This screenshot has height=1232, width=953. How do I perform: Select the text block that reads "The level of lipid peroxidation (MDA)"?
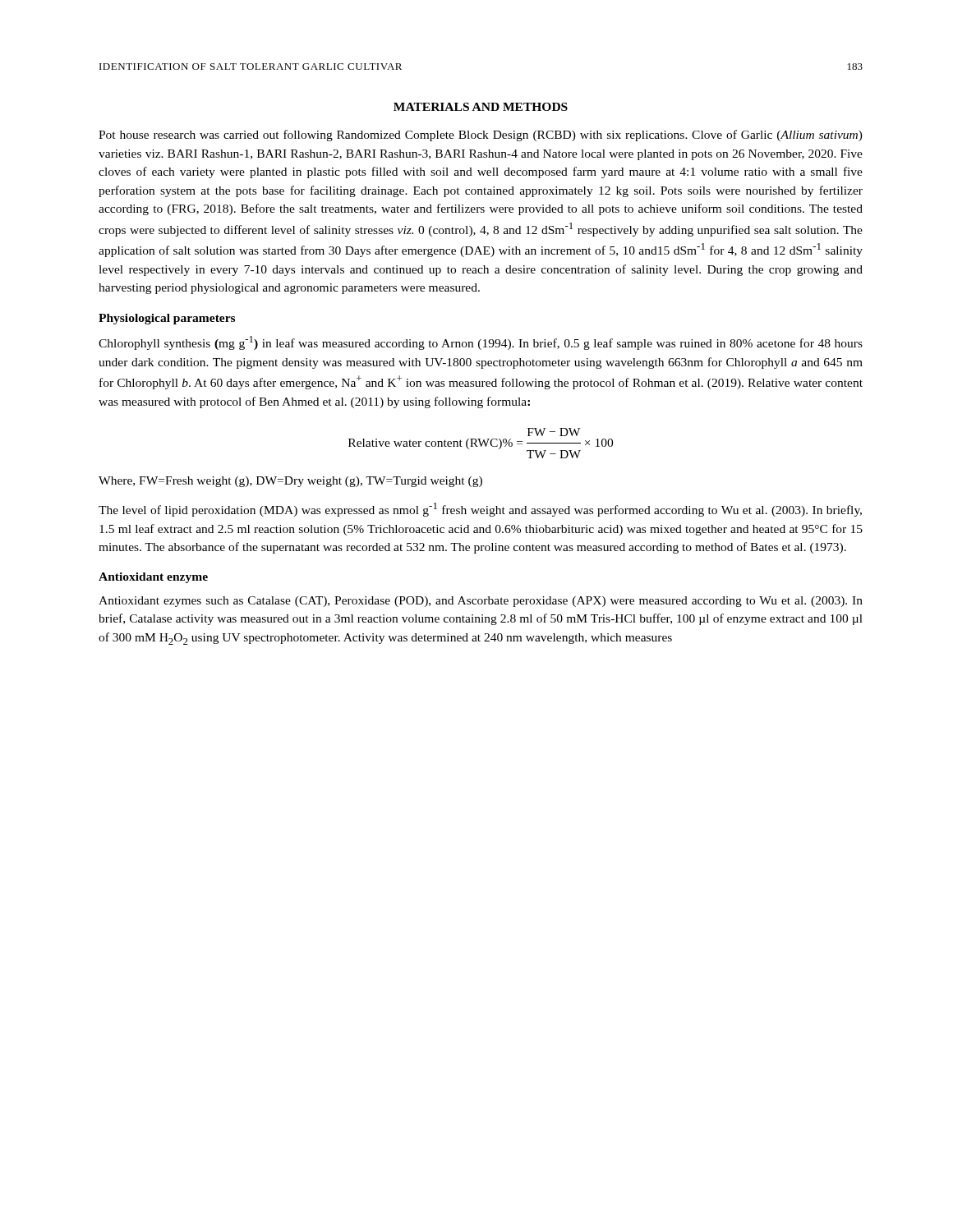[481, 526]
